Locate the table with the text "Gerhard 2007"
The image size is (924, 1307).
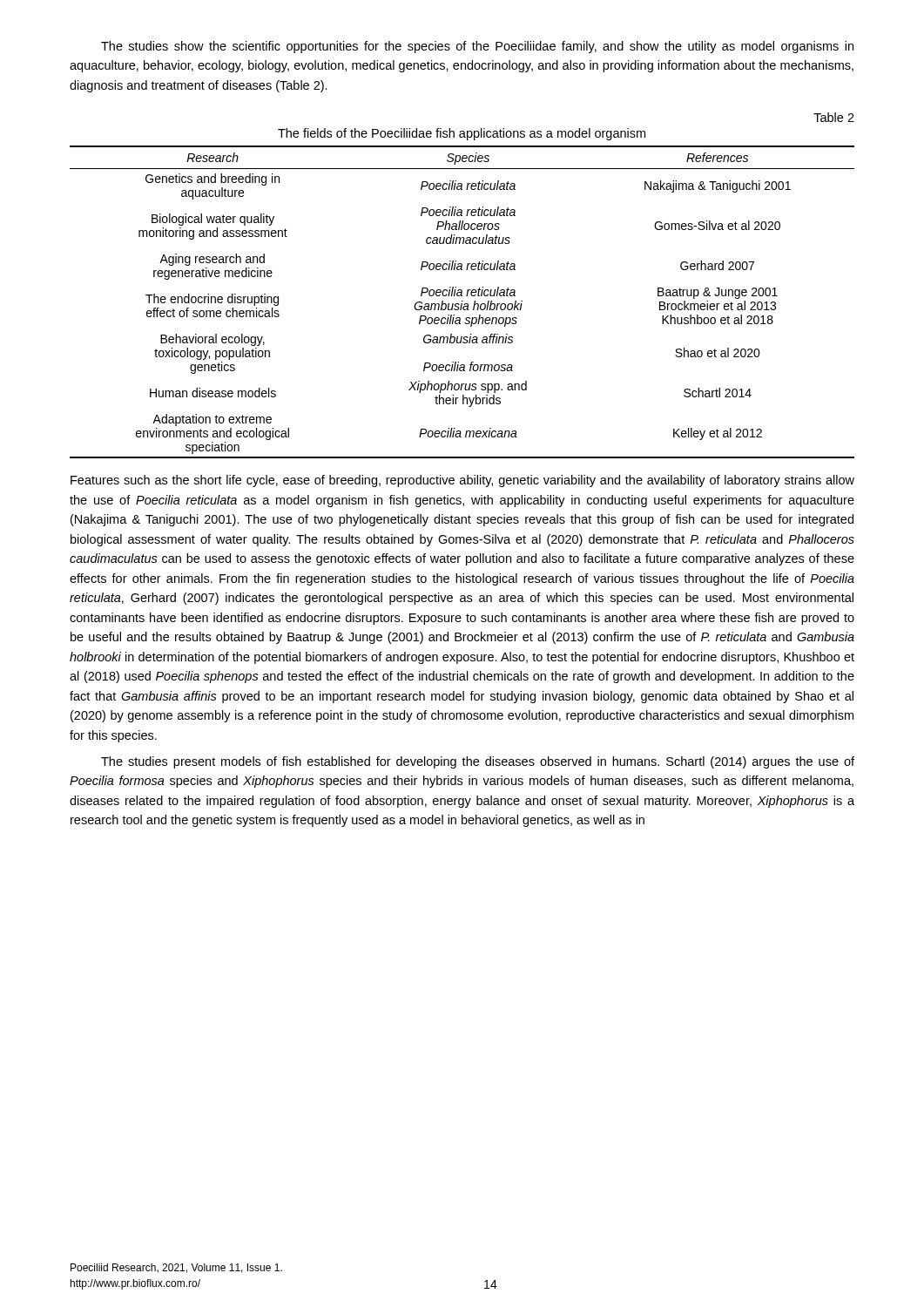[462, 302]
